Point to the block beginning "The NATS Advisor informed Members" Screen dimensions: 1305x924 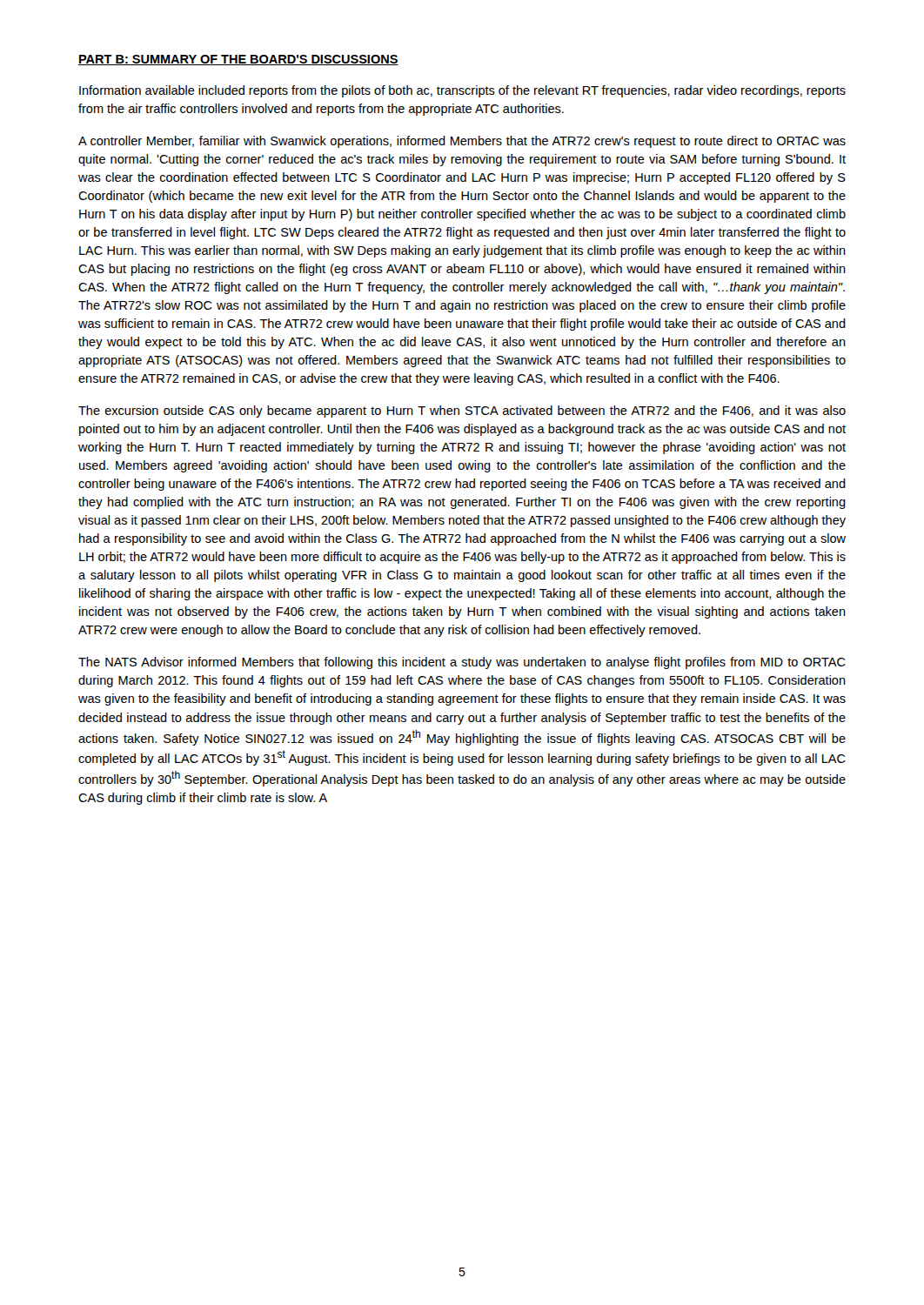click(462, 730)
